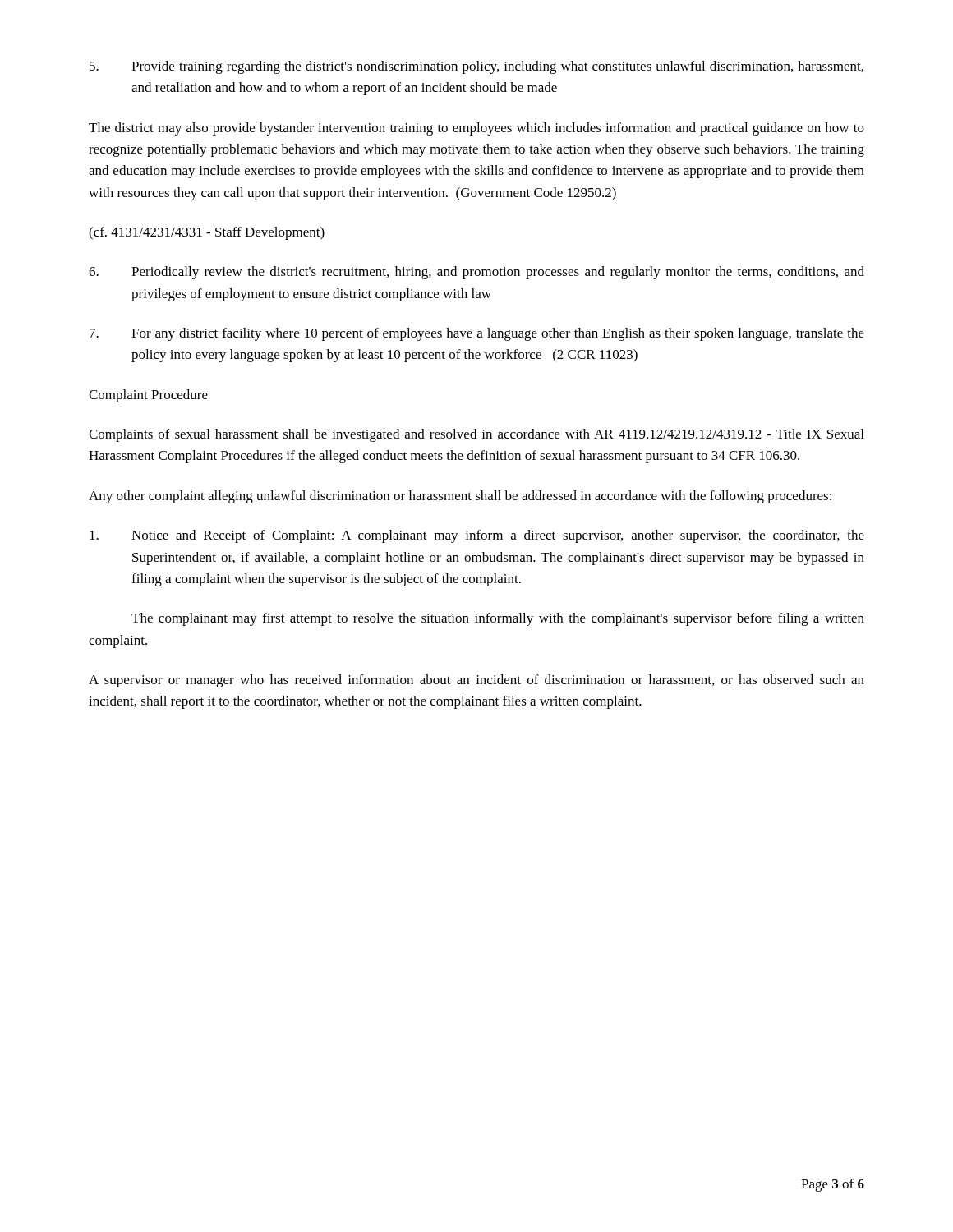
Task: Locate the element starting "The complainant may first attempt"
Action: [x=476, y=629]
